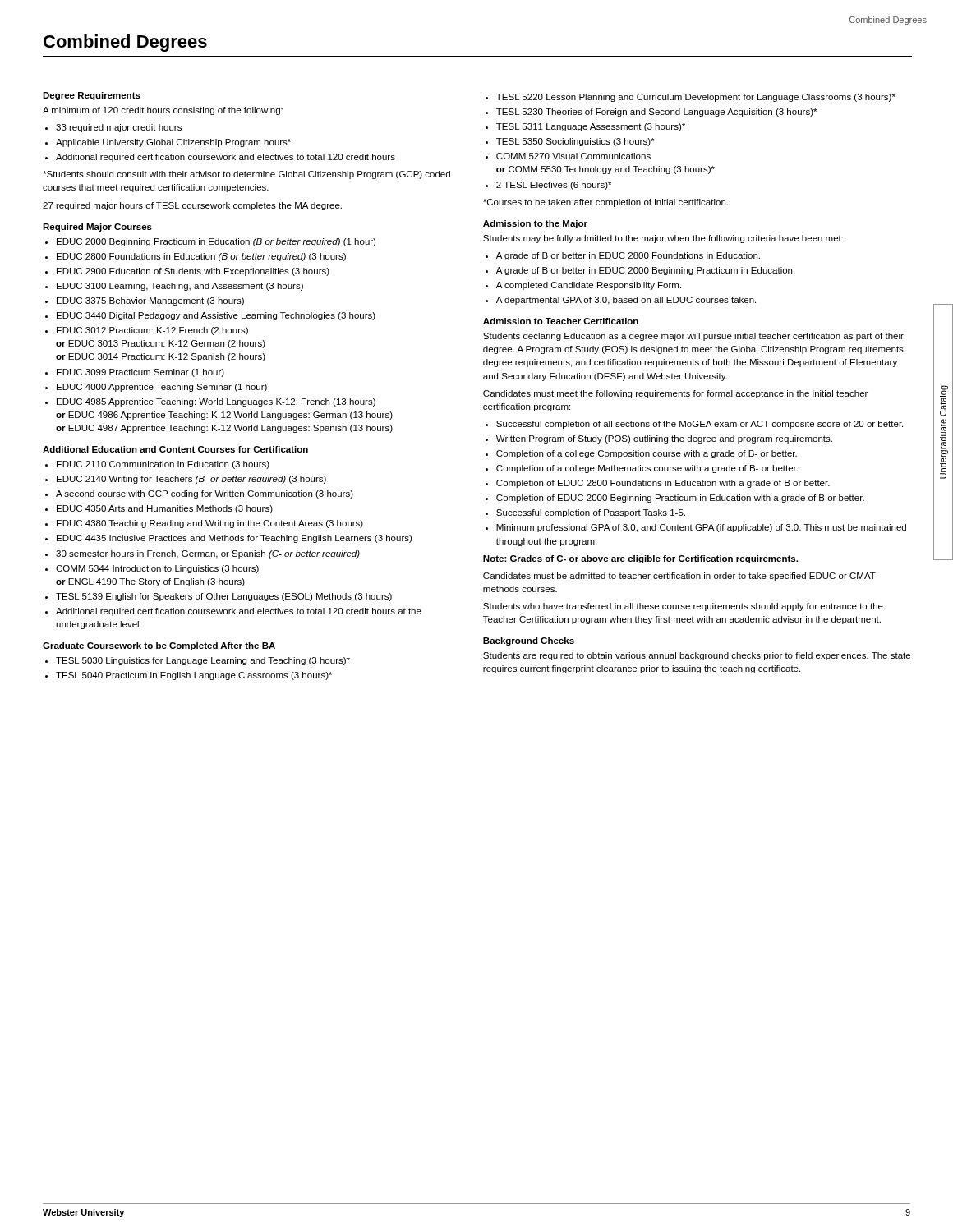Locate the list item that says "EDUC 3375 Behavior Management (3"

251,301
